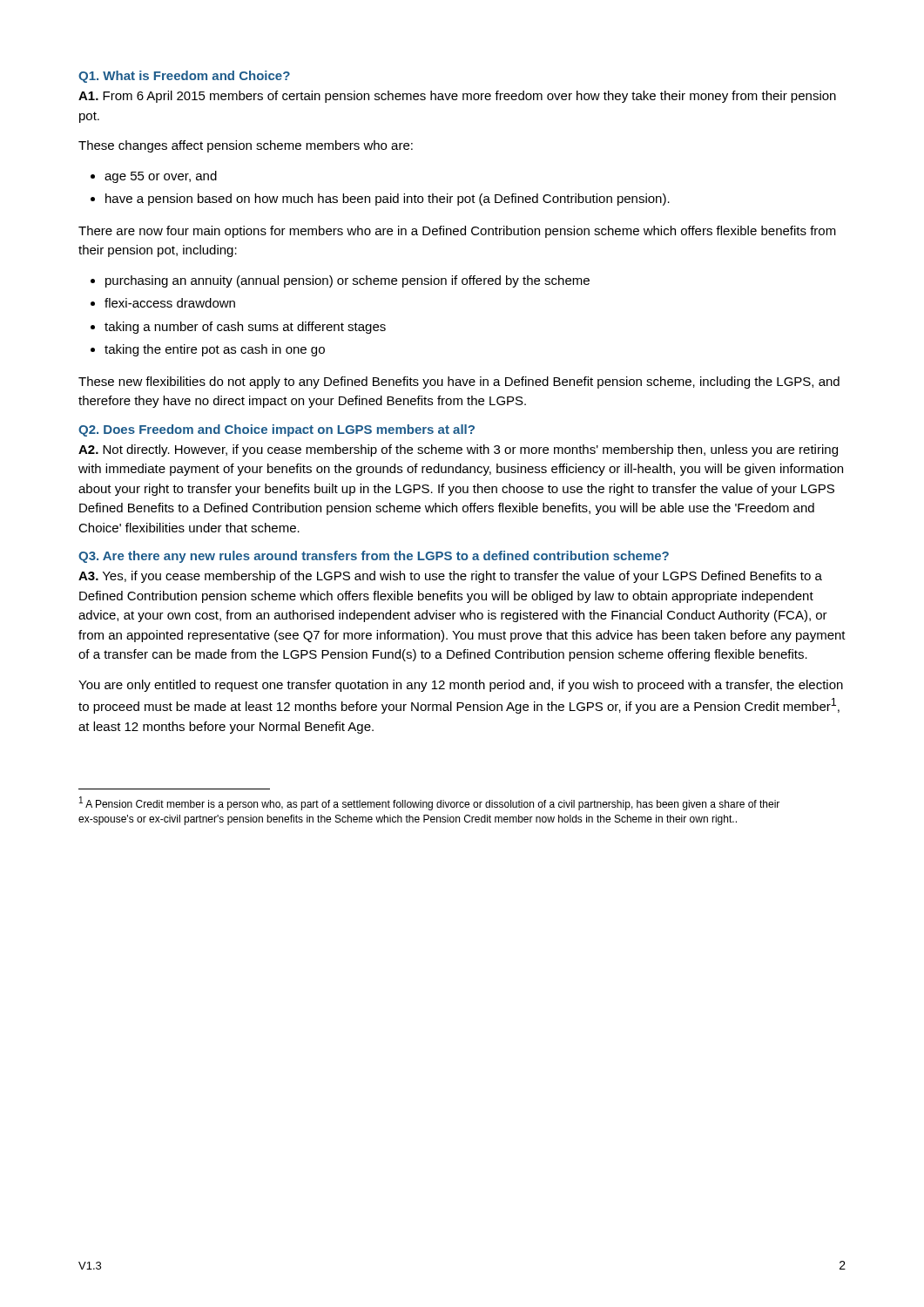
Task: Click on the section header with the text "Q3. Are there any new rules around"
Action: coord(374,555)
